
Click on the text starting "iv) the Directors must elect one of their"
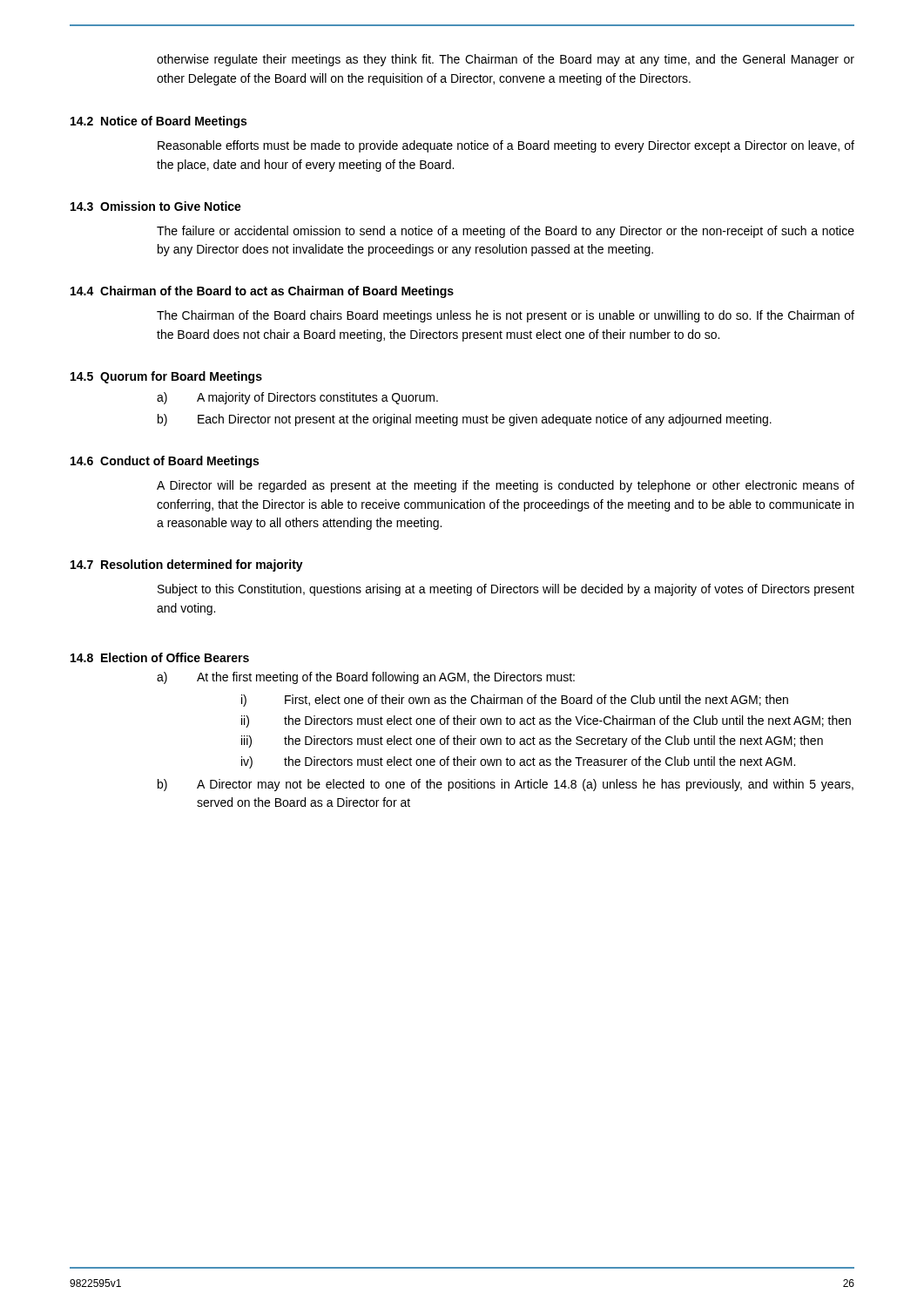click(x=518, y=762)
